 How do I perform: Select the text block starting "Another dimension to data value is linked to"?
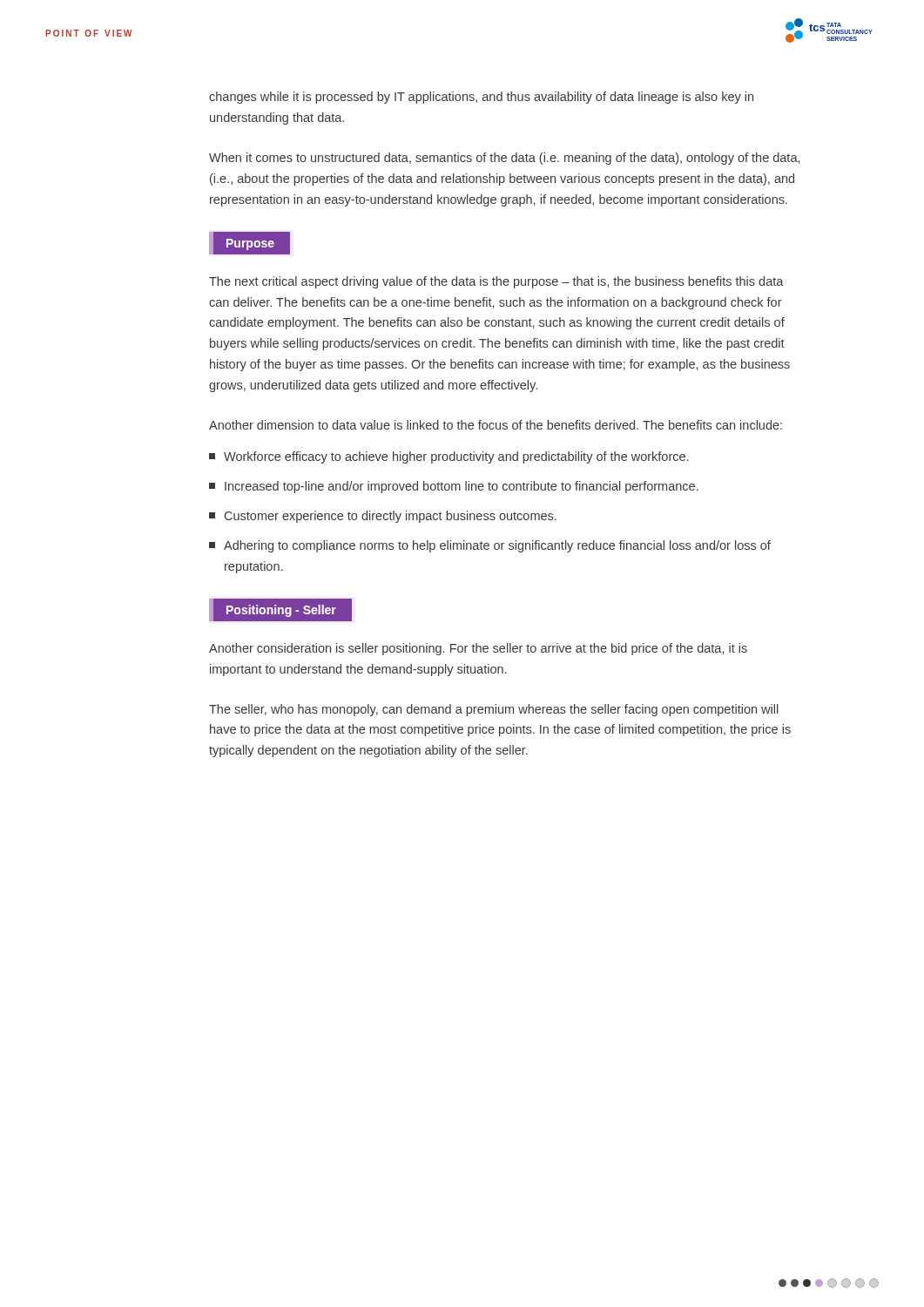tap(496, 425)
